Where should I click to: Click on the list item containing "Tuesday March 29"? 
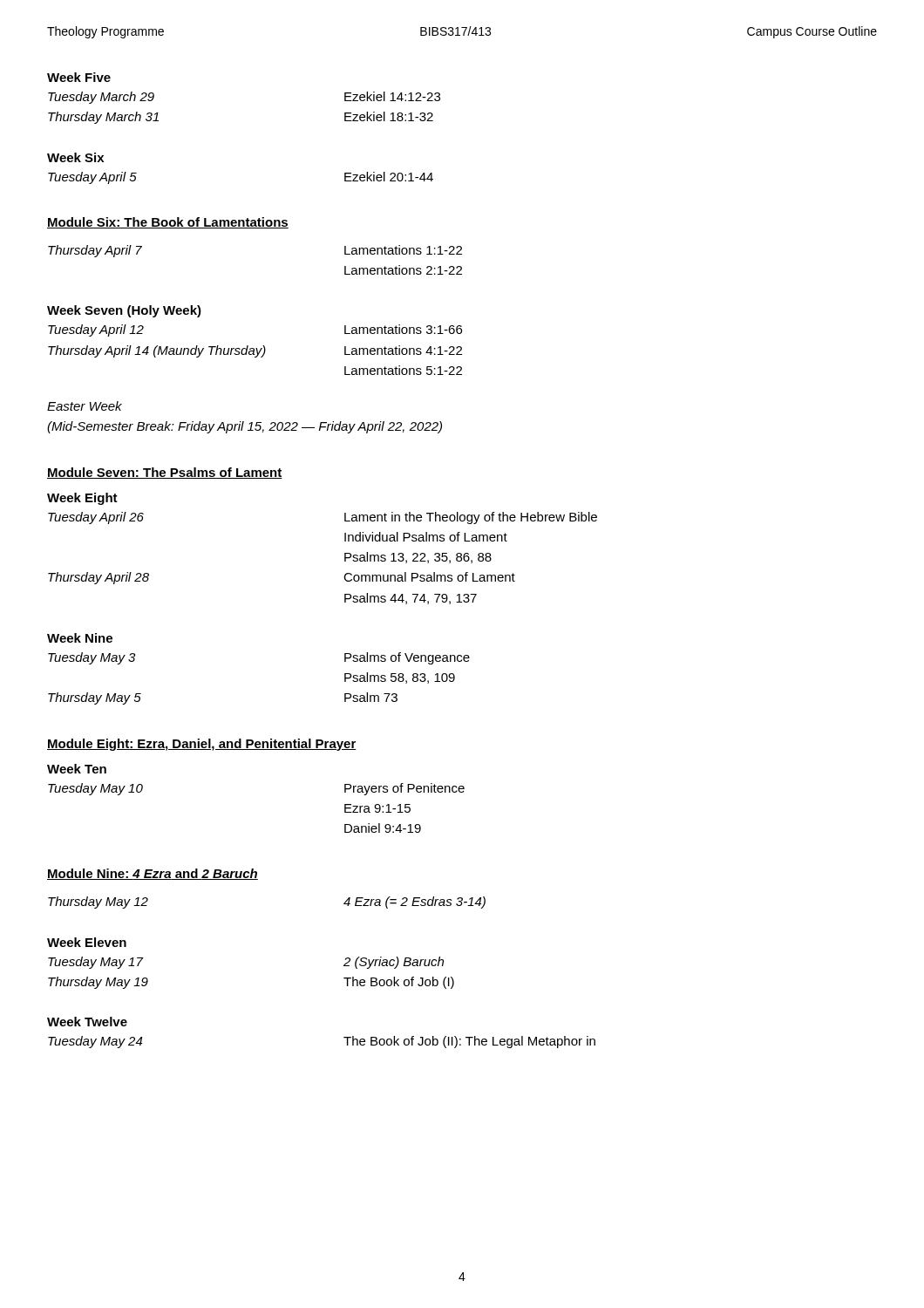point(101,96)
